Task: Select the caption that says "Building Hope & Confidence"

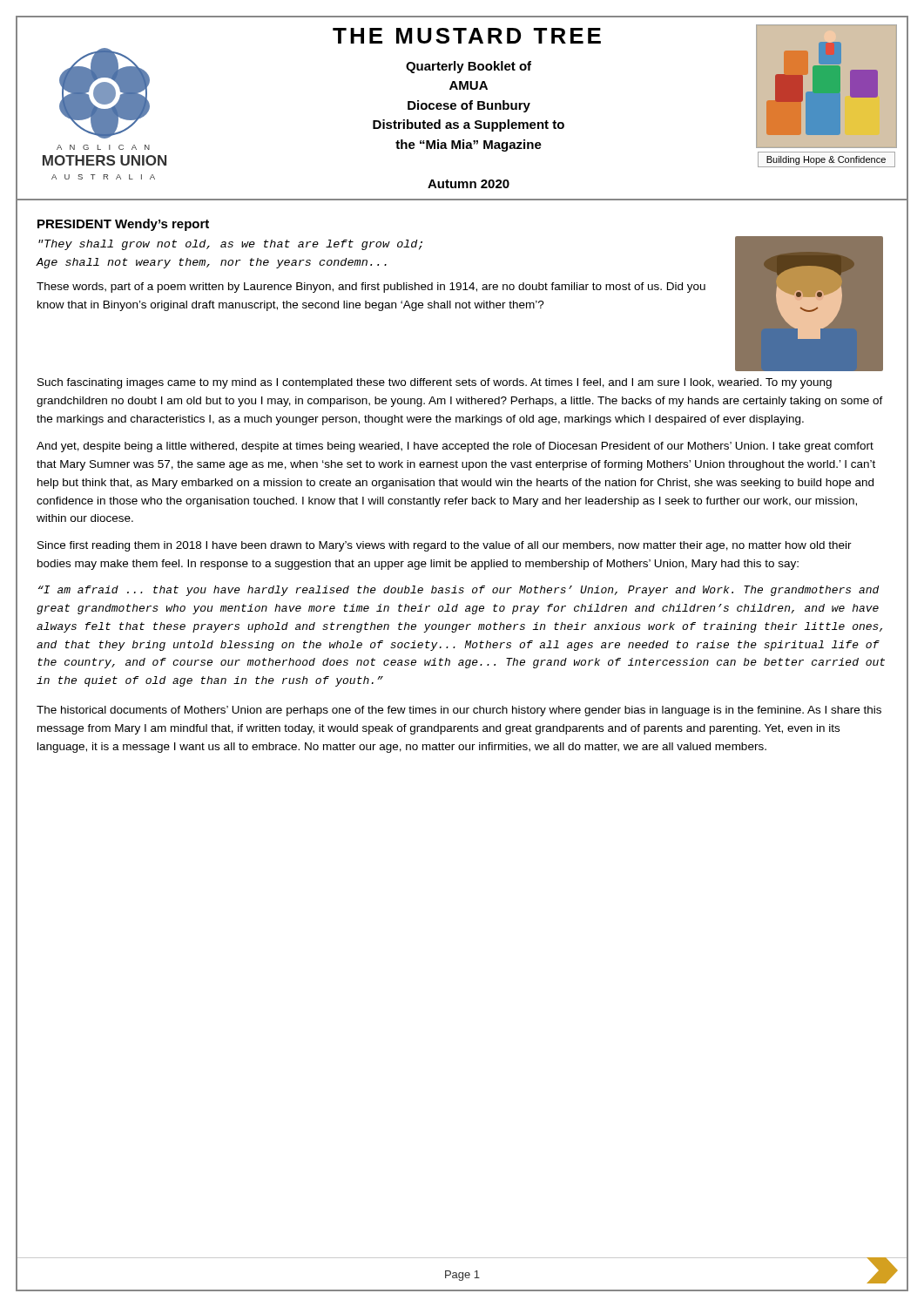Action: [826, 159]
